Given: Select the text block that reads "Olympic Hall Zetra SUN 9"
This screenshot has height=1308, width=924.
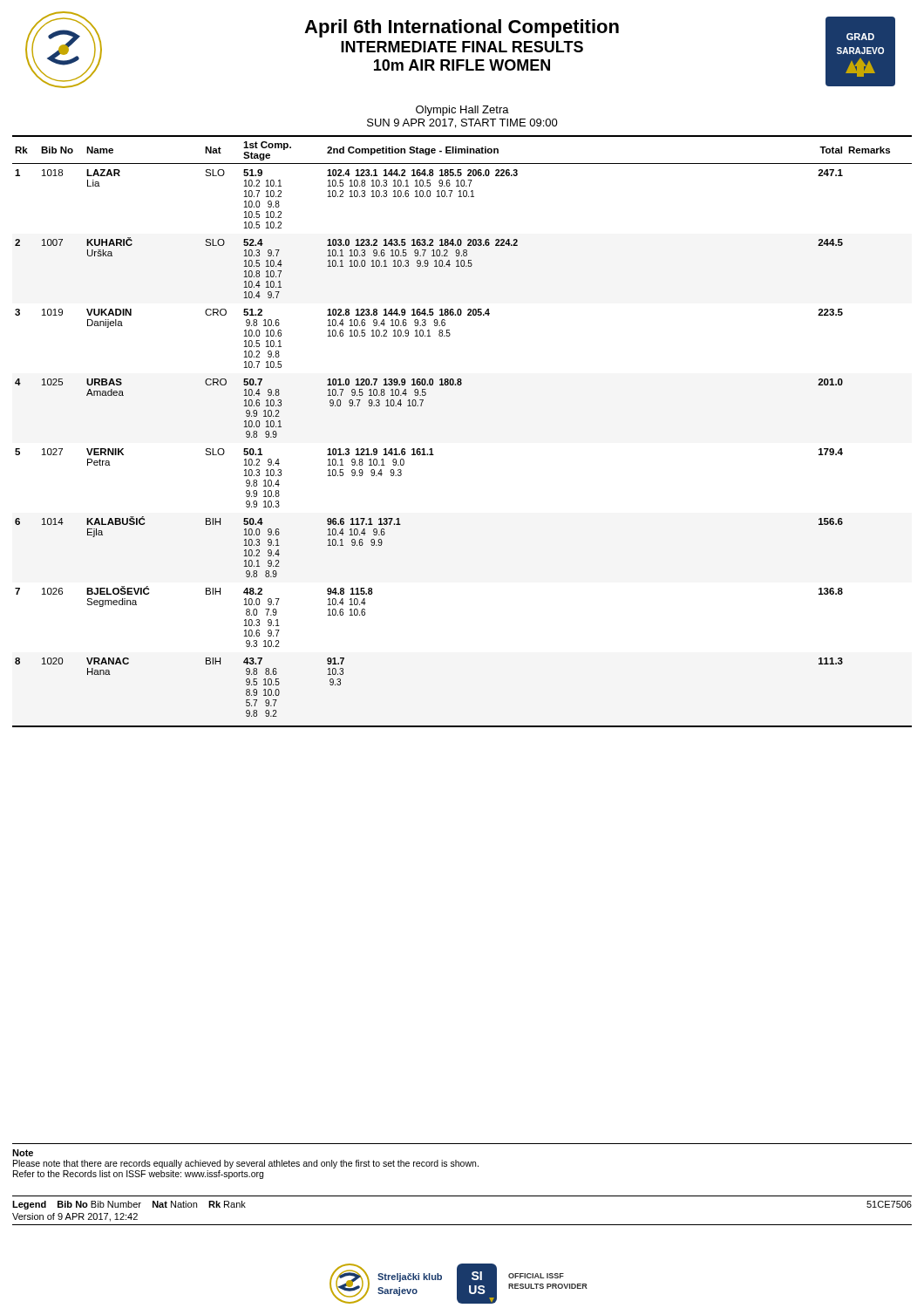Looking at the screenshot, I should pyautogui.click(x=462, y=116).
